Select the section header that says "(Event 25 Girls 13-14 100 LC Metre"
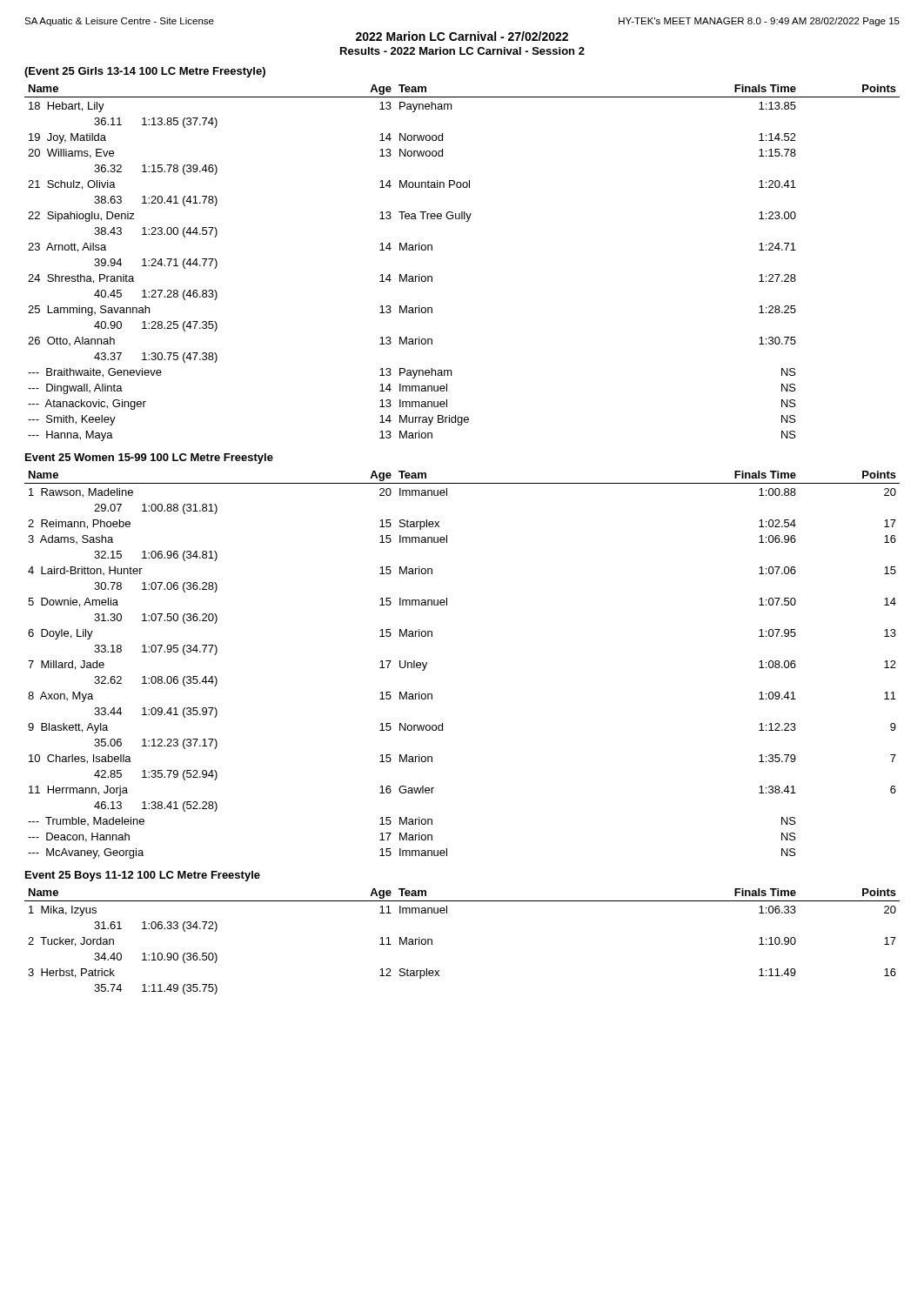The width and height of the screenshot is (924, 1305). [x=145, y=71]
